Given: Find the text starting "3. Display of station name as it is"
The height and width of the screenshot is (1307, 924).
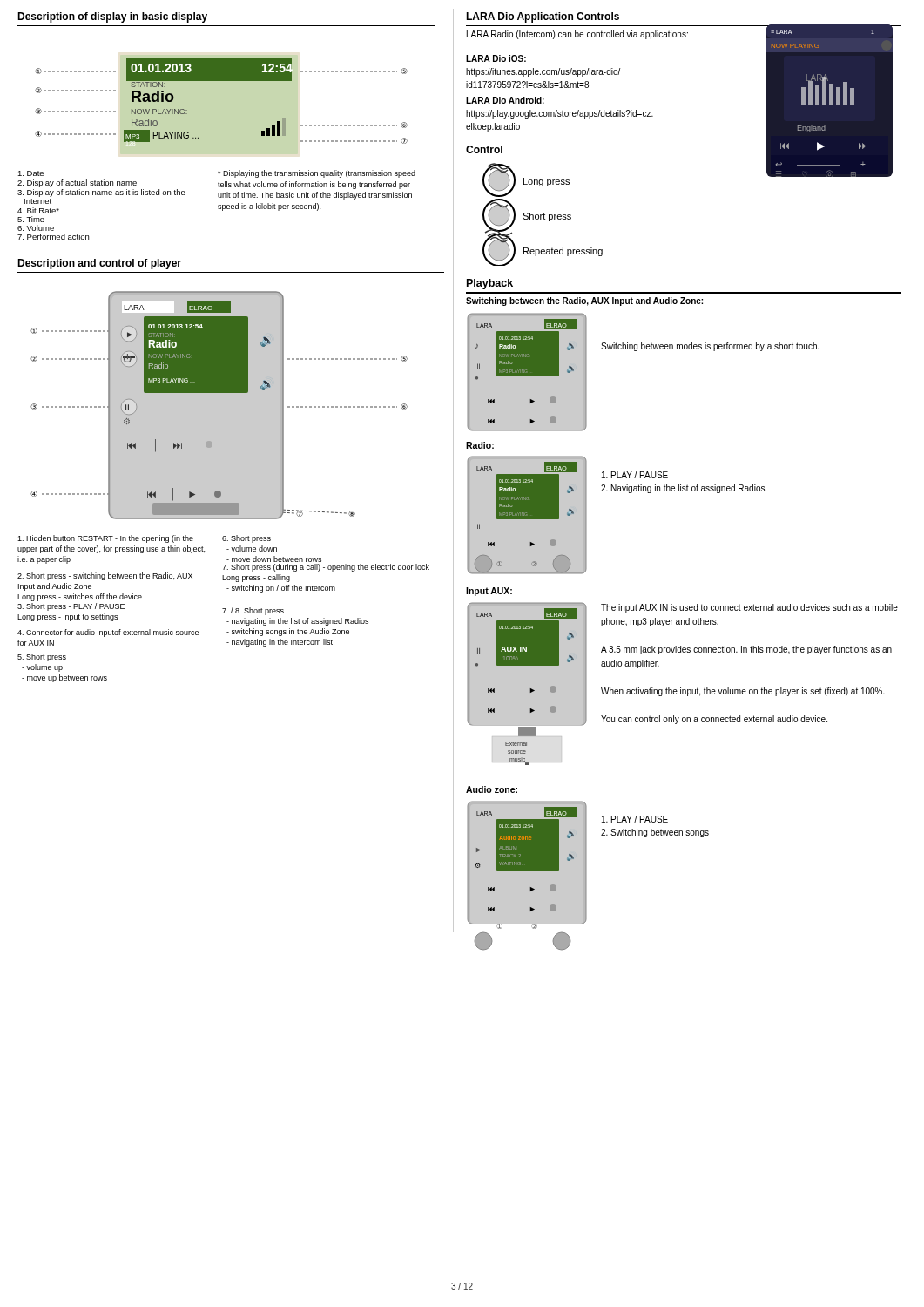Looking at the screenshot, I should click(x=101, y=192).
